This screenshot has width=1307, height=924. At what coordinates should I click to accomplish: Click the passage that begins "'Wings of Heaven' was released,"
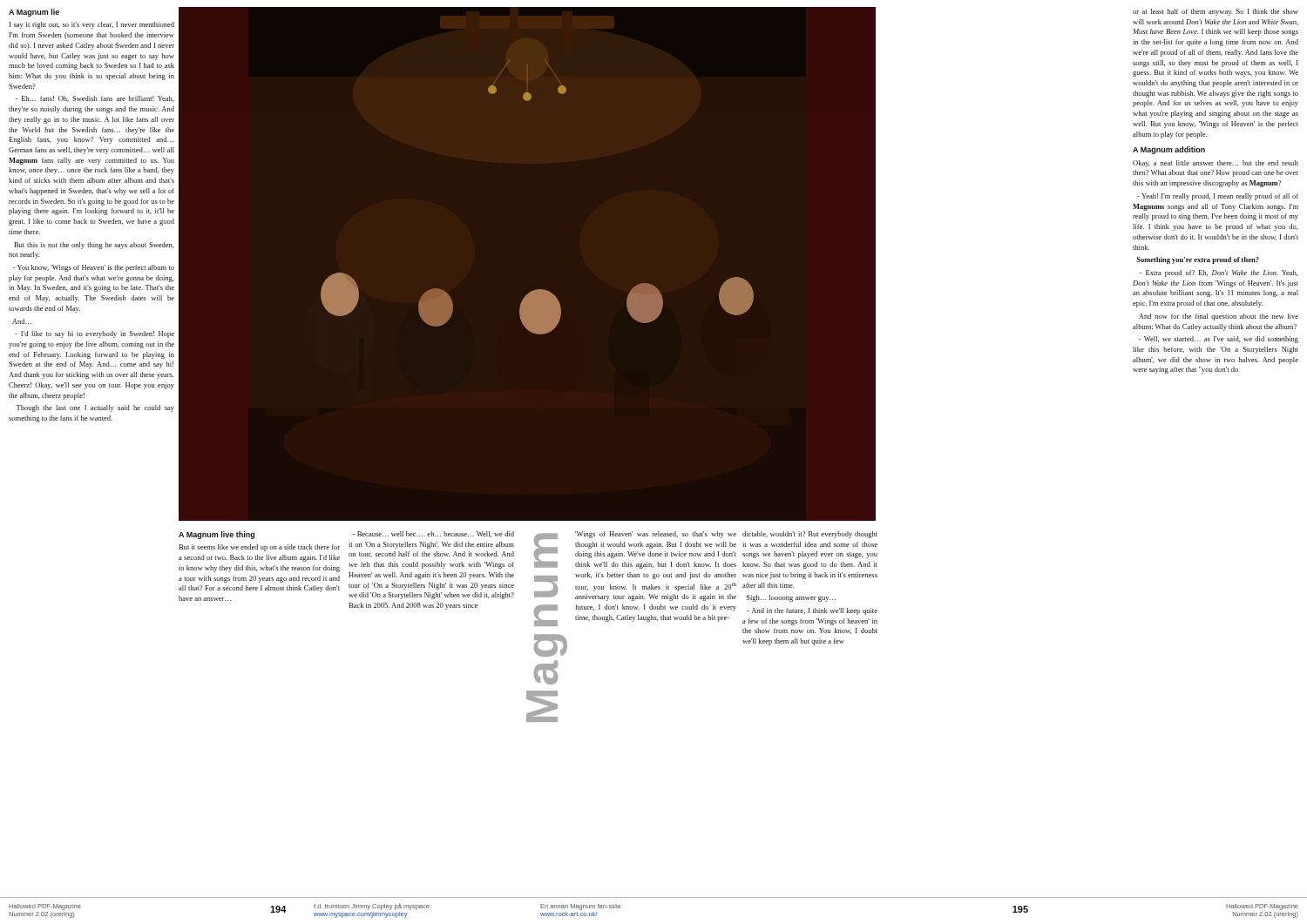click(656, 576)
